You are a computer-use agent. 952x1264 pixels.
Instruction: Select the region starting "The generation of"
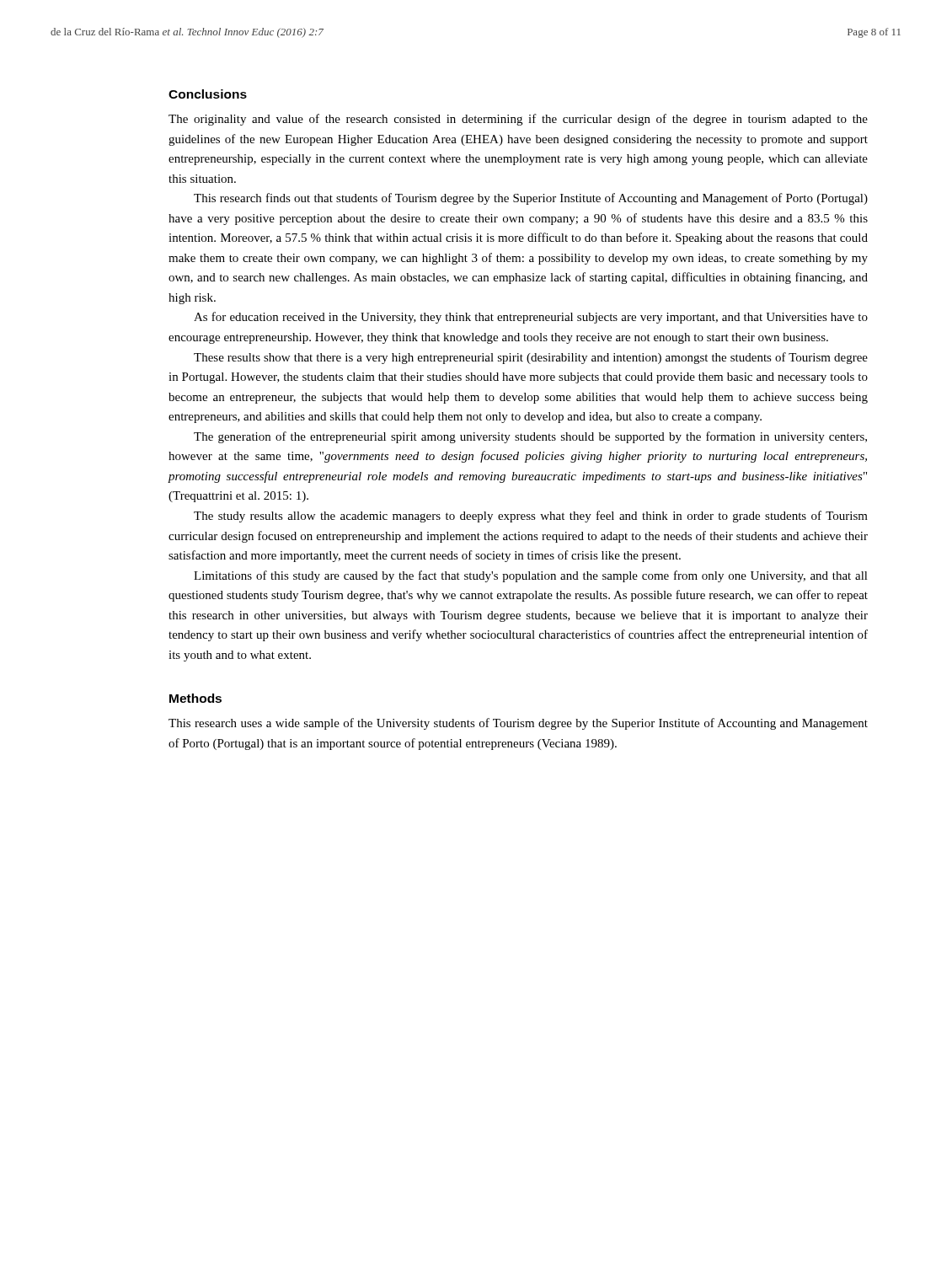[x=518, y=467]
